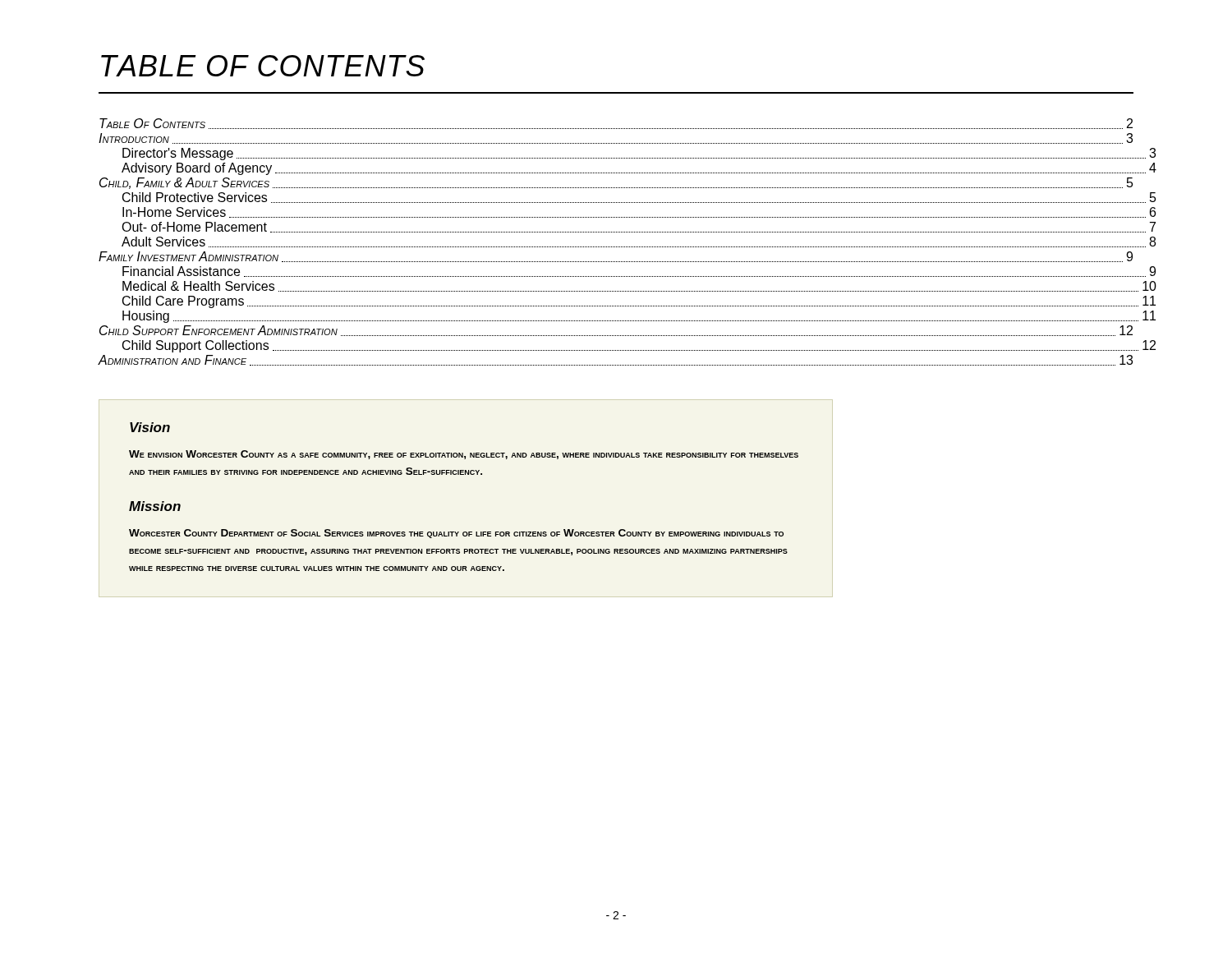The image size is (1232, 953).
Task: Where is the passage that starts "Medical & Health"?
Action: pyautogui.click(x=616, y=287)
